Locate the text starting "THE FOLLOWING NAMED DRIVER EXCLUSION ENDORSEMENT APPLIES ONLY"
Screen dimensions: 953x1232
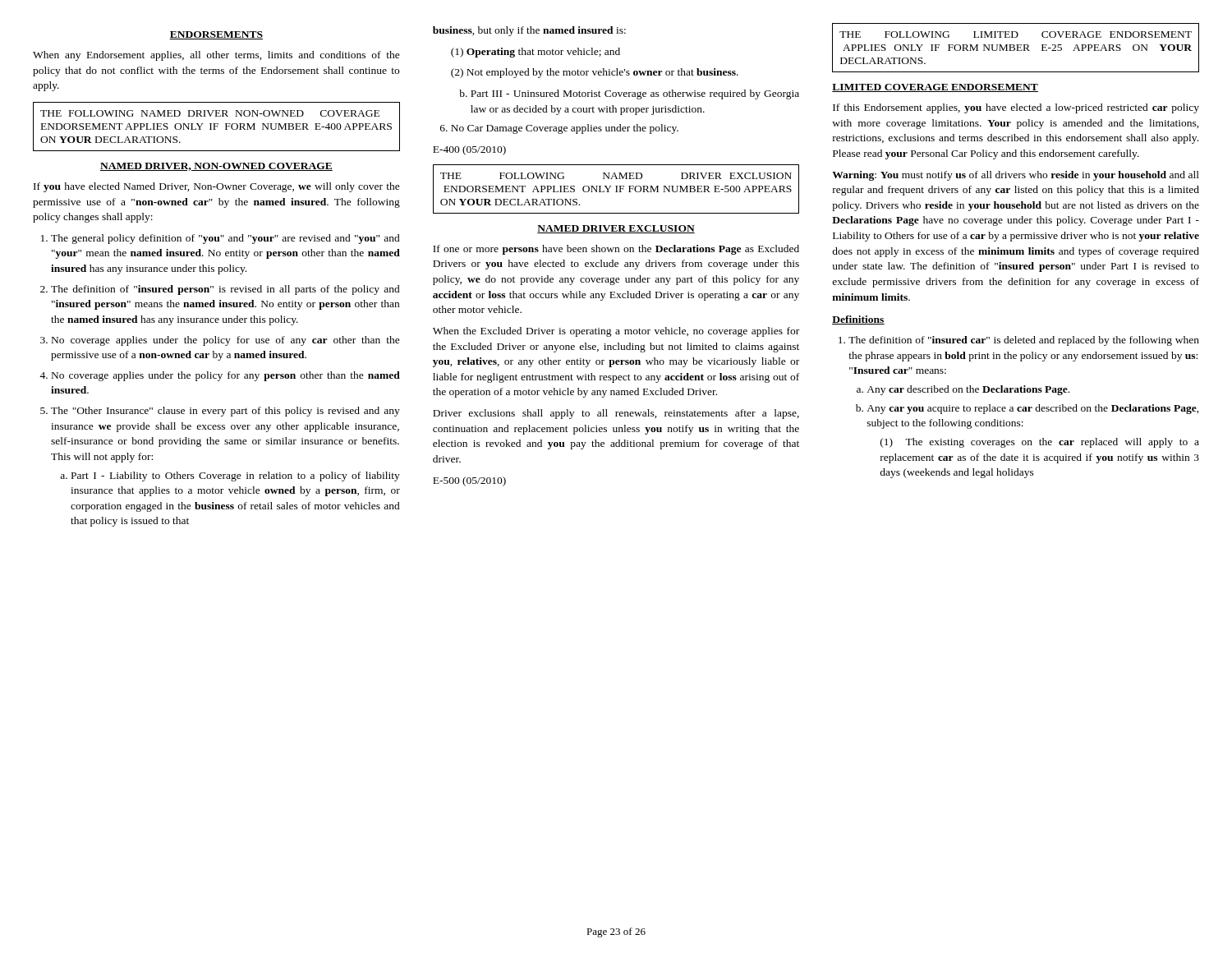click(x=616, y=188)
